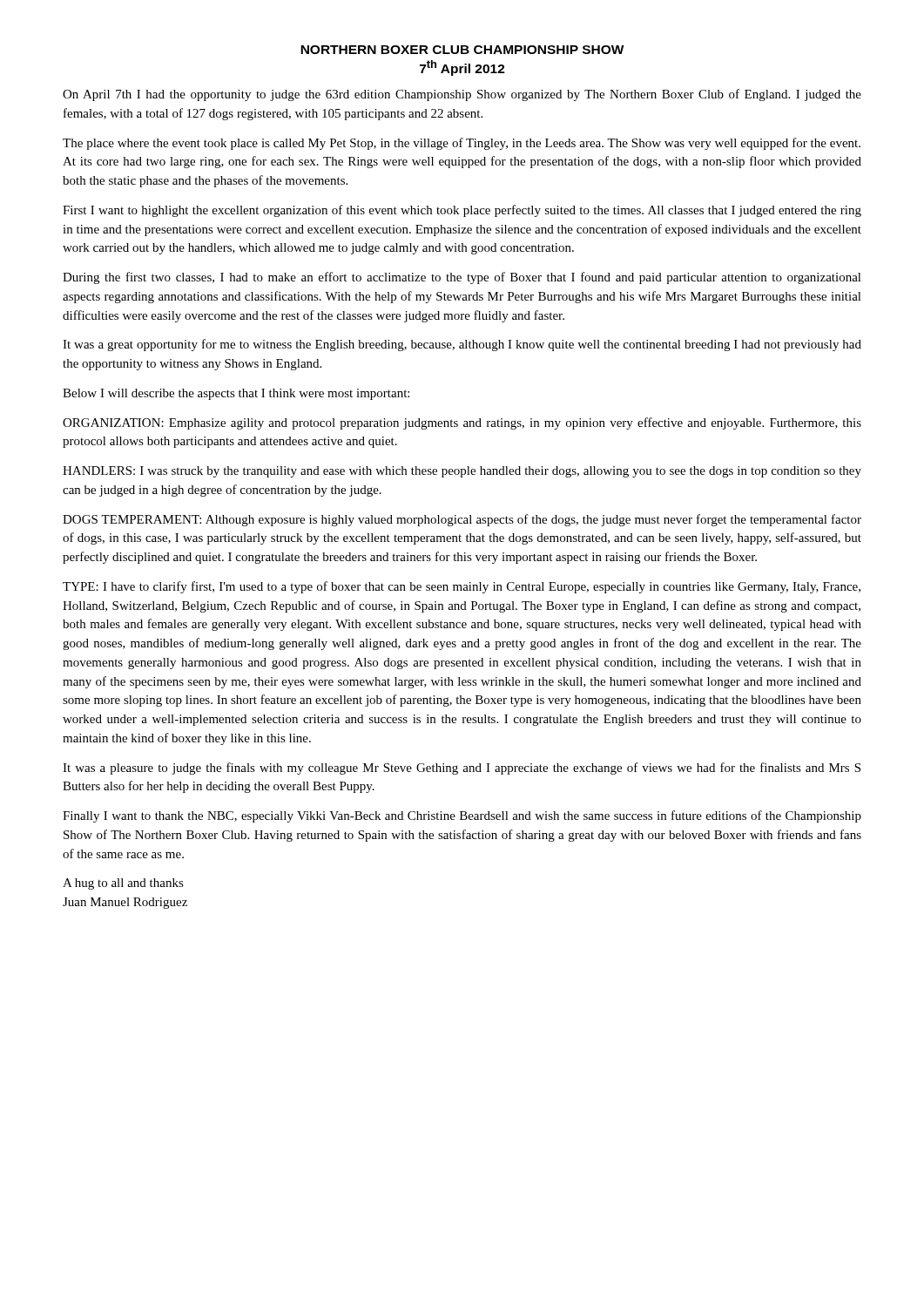
Task: Click on the text block with the text "Below I will describe the aspects"
Action: 237,393
